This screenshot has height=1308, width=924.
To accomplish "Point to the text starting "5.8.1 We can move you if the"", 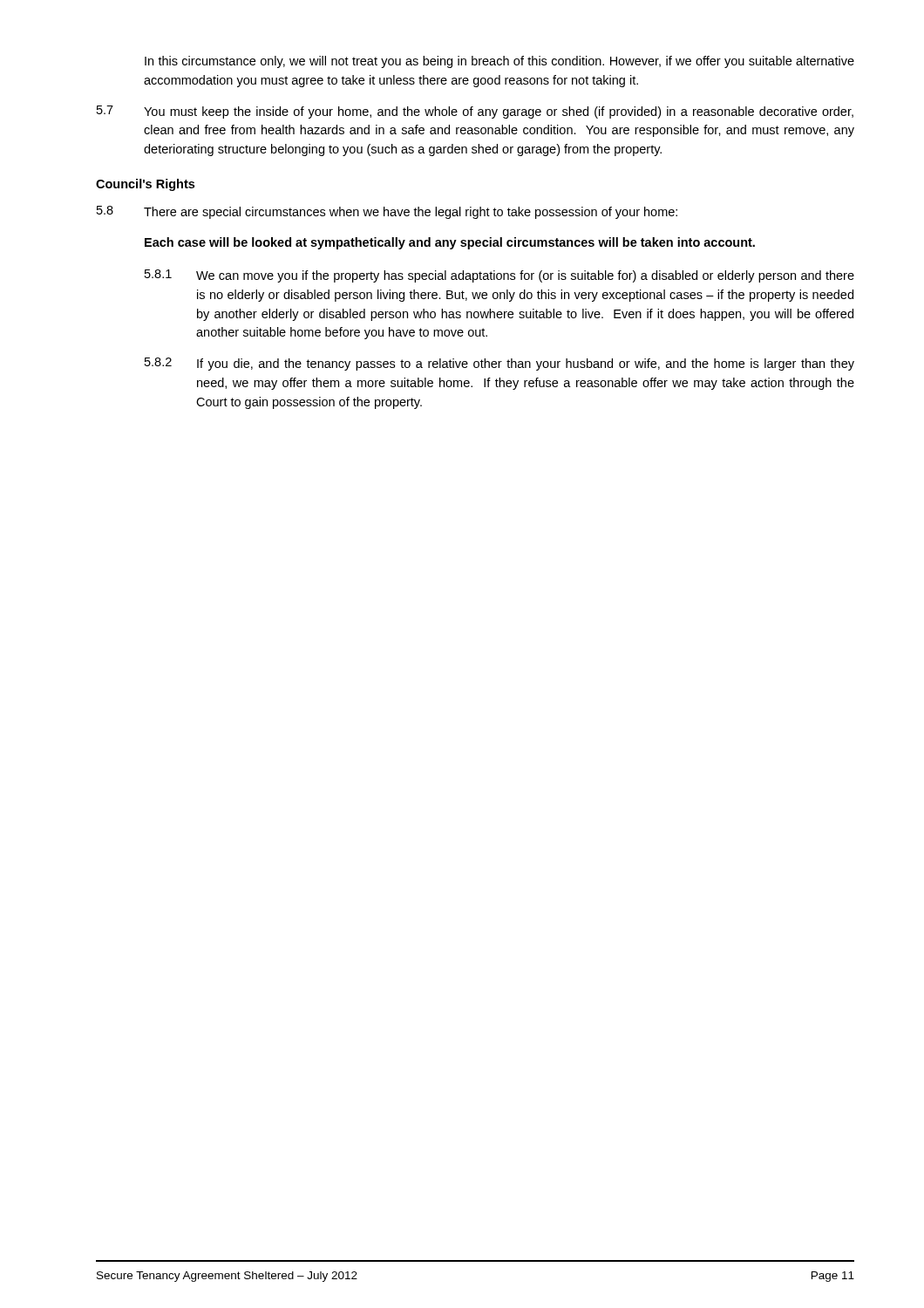I will pyautogui.click(x=499, y=305).
